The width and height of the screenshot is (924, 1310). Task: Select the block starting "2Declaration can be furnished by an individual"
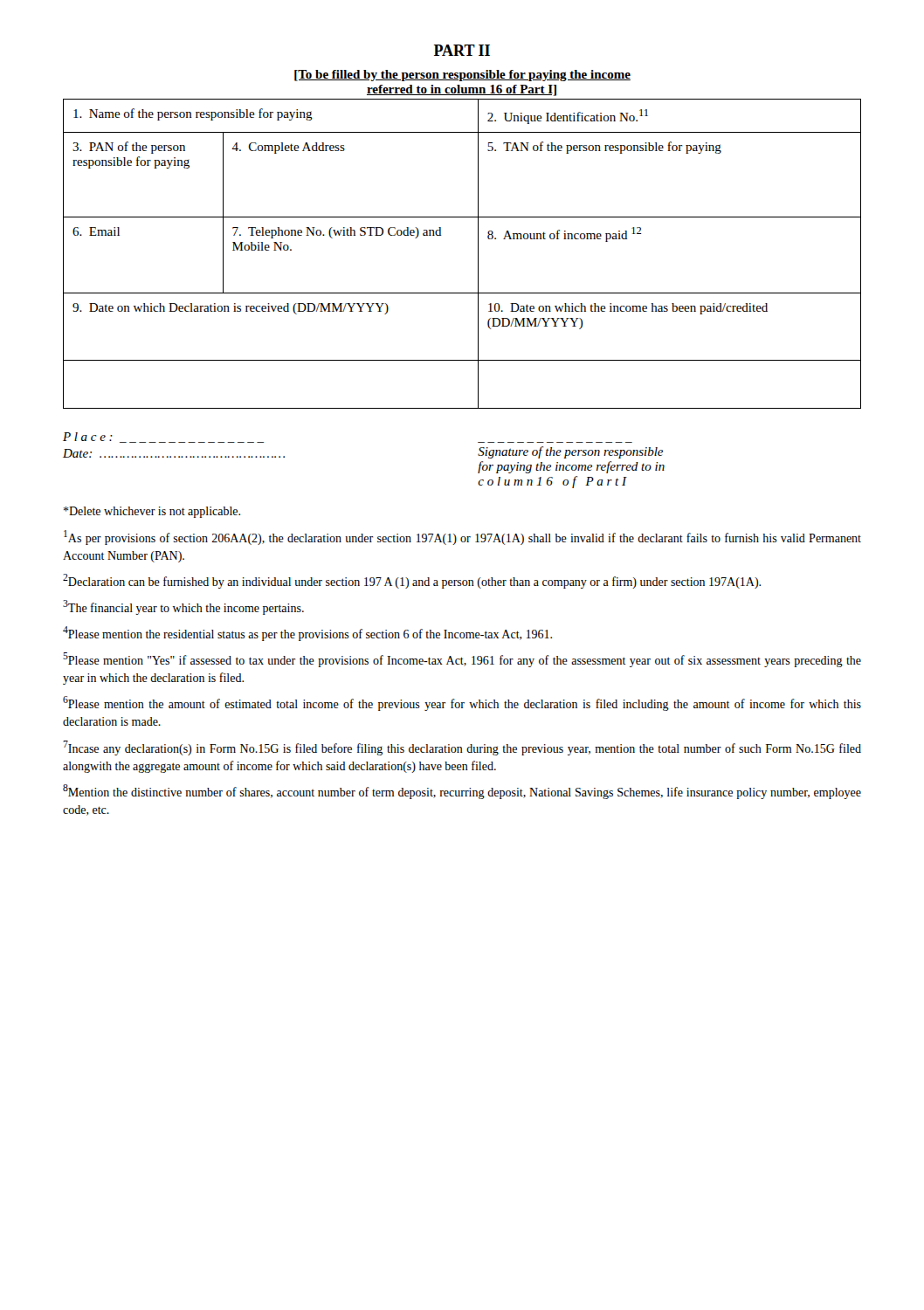click(x=412, y=580)
